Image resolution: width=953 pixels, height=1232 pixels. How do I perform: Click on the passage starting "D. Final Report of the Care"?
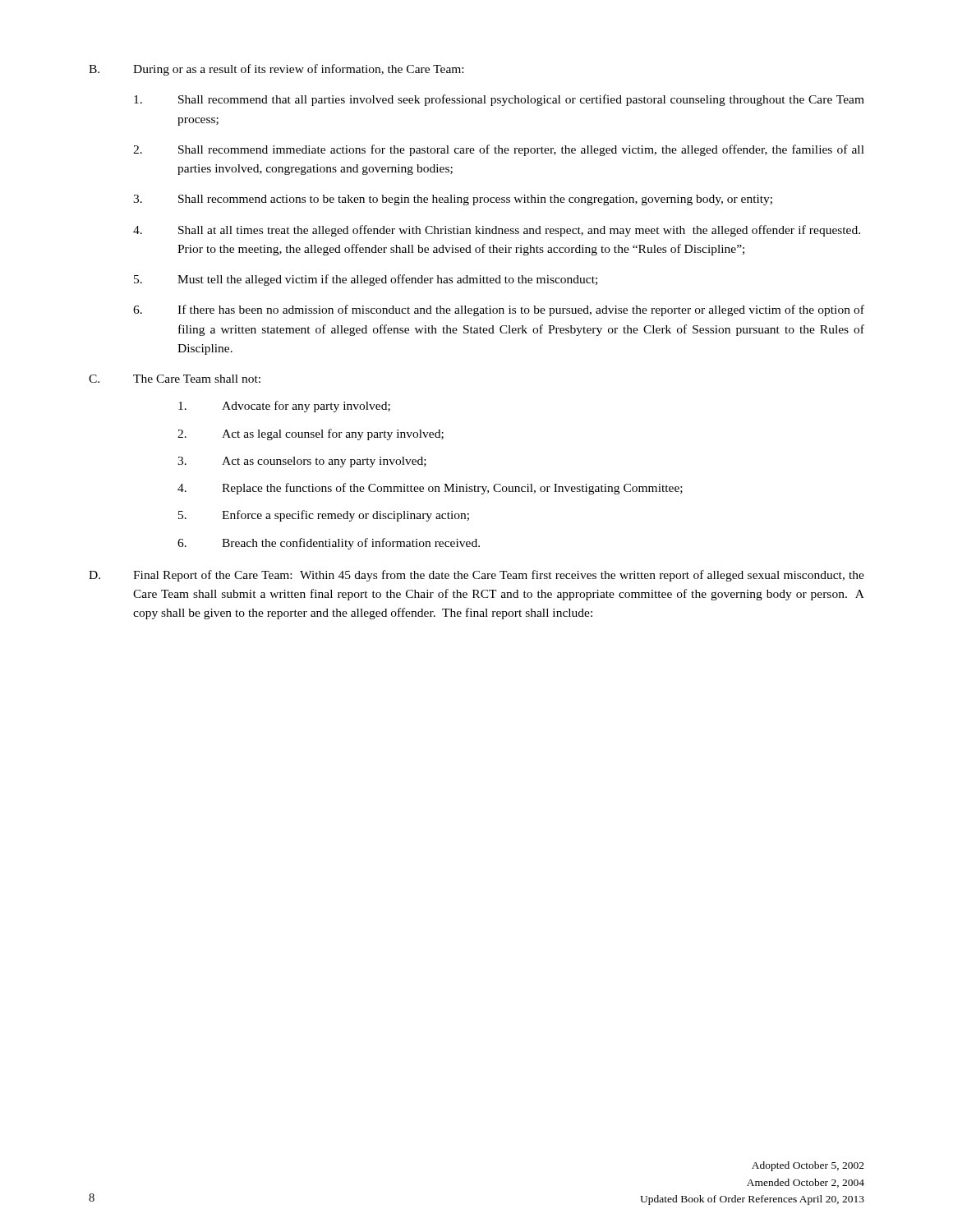[476, 594]
